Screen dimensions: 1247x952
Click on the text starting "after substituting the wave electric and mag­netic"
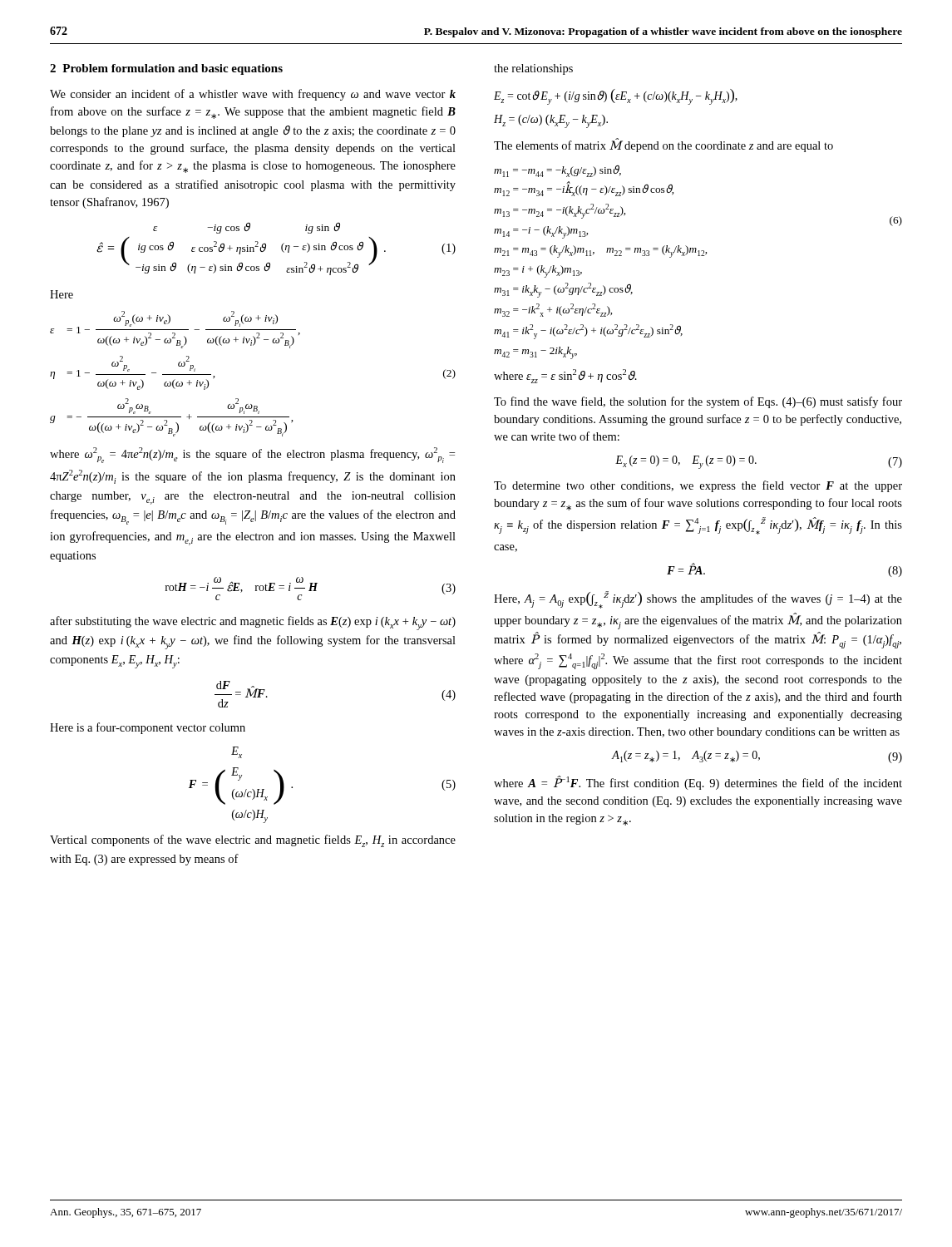[253, 641]
